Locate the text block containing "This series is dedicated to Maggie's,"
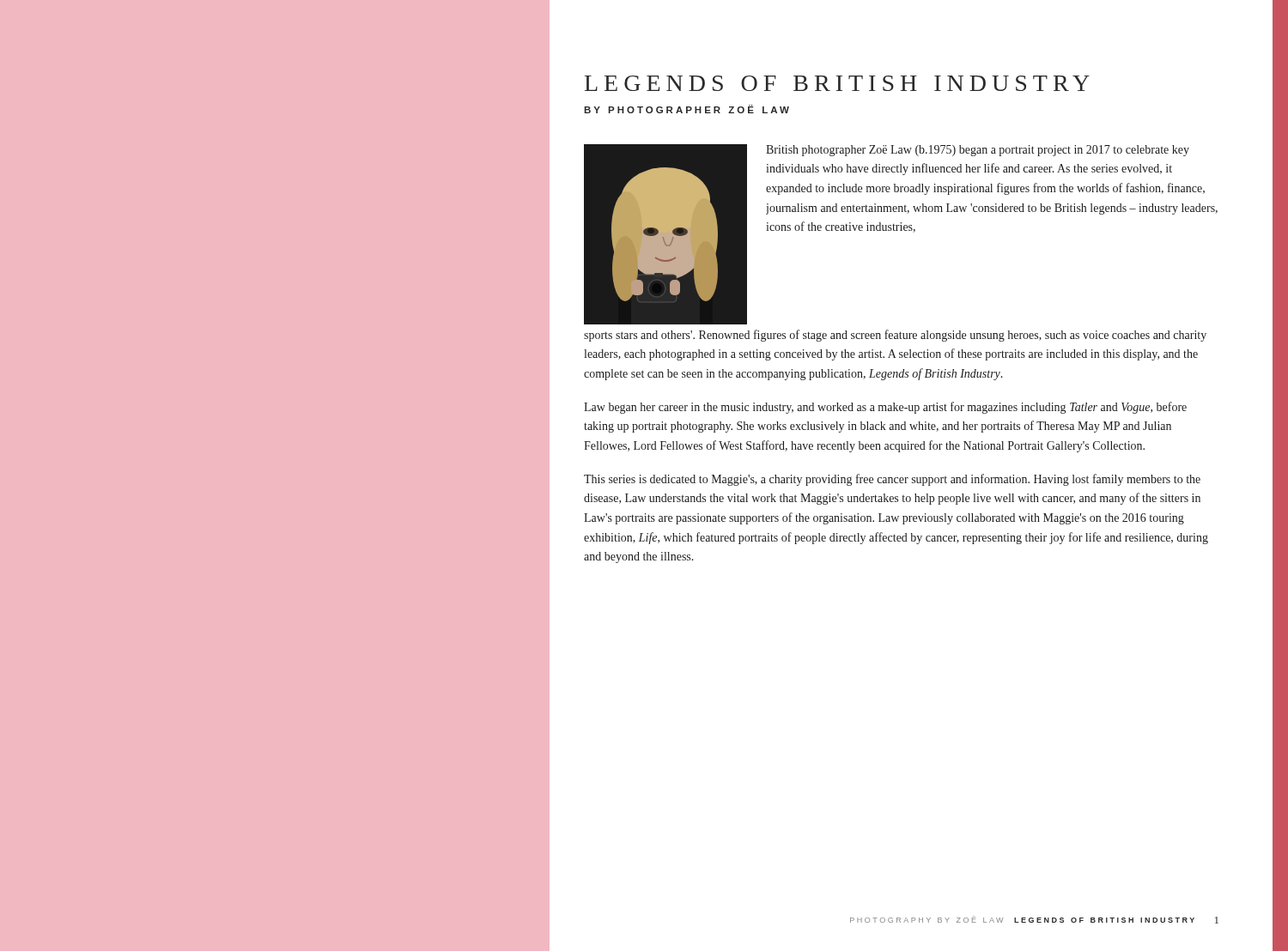This screenshot has height=951, width=1288. click(x=896, y=518)
